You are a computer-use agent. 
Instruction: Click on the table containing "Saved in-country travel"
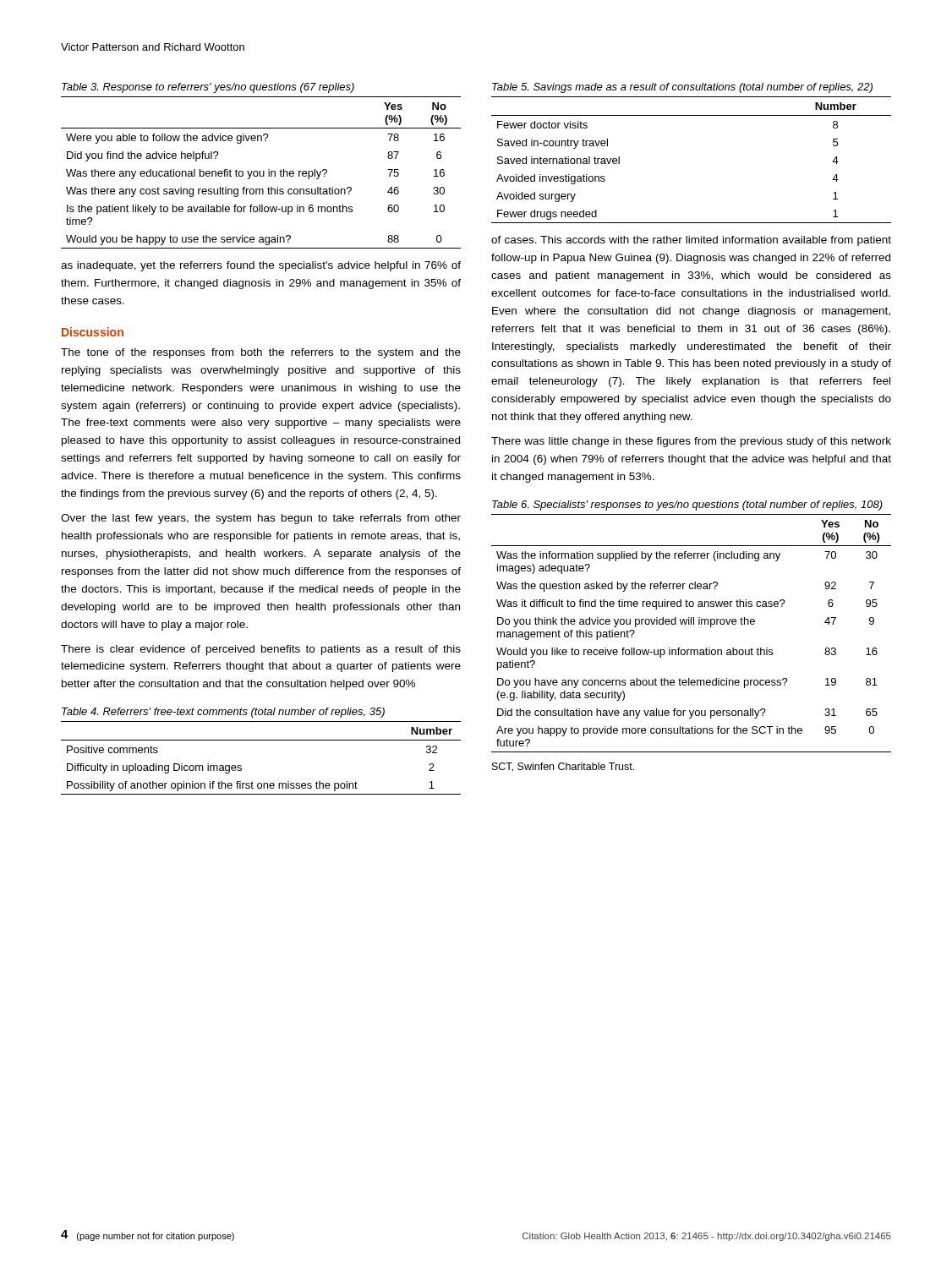tap(691, 160)
